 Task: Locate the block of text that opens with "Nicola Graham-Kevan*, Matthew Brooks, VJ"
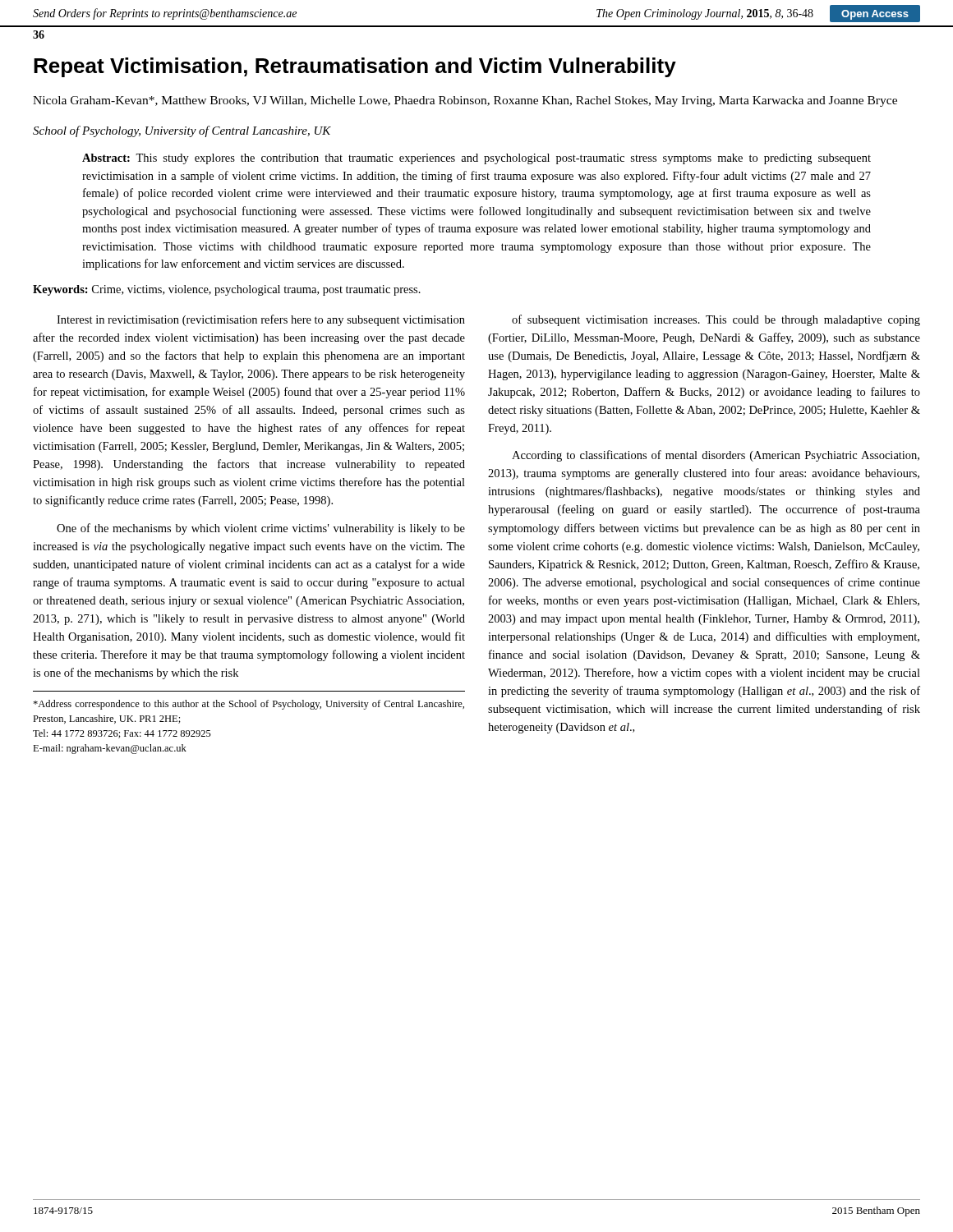tap(465, 100)
